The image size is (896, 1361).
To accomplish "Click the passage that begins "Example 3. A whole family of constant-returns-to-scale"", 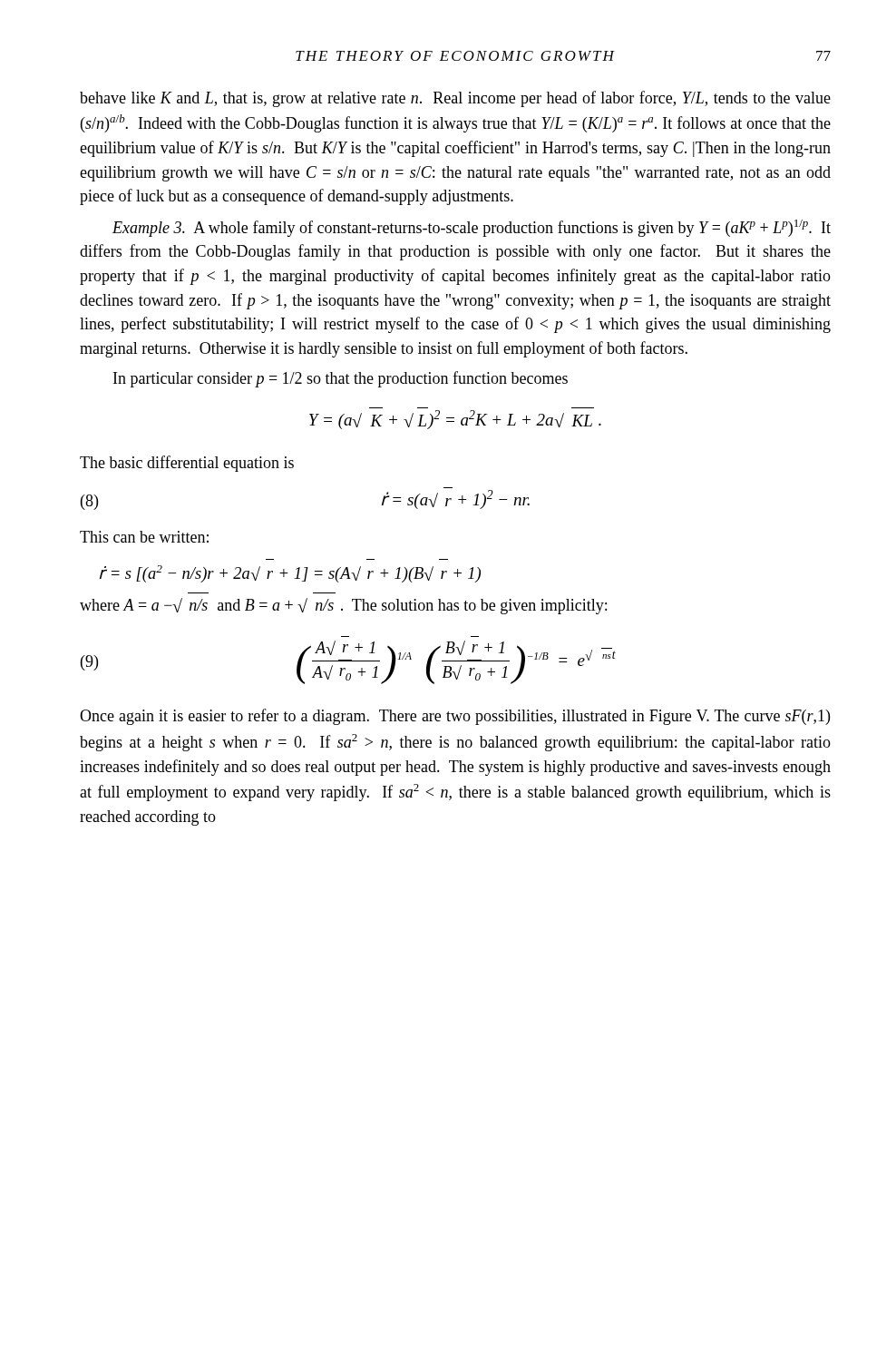I will [455, 287].
